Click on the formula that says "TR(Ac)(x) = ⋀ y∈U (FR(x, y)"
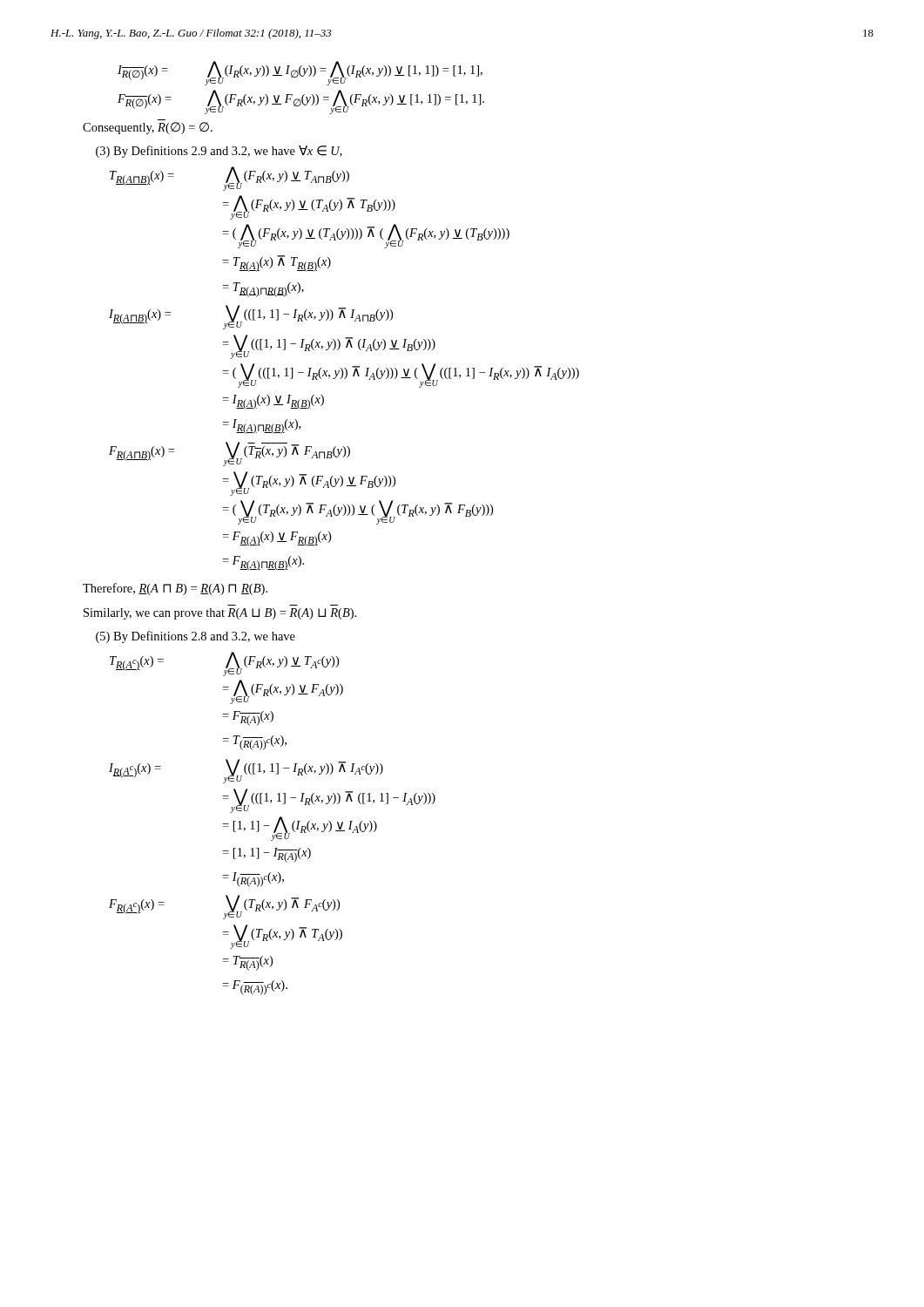The image size is (924, 1307). click(x=224, y=664)
